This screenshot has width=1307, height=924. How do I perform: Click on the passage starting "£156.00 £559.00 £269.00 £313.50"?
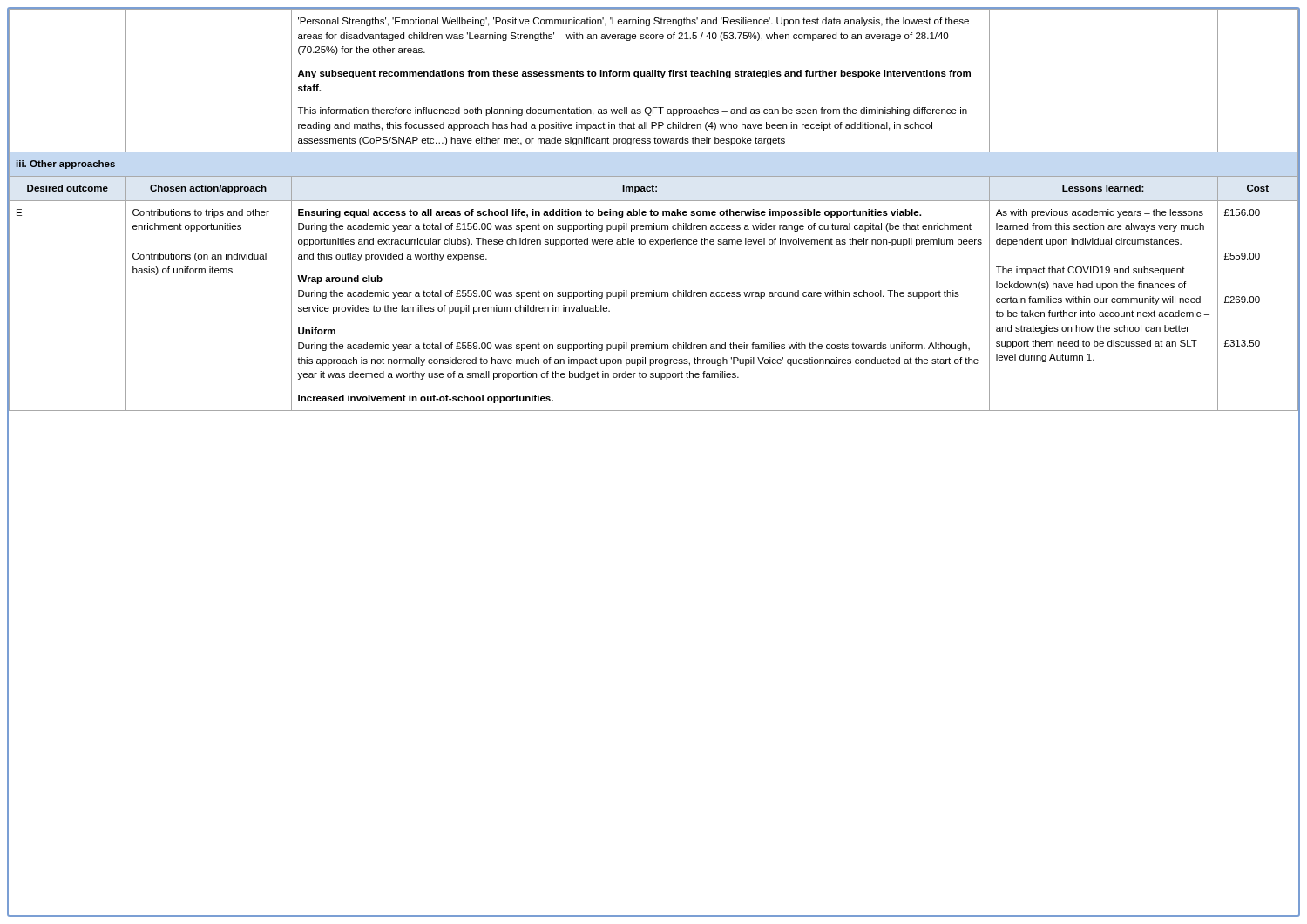click(1242, 212)
